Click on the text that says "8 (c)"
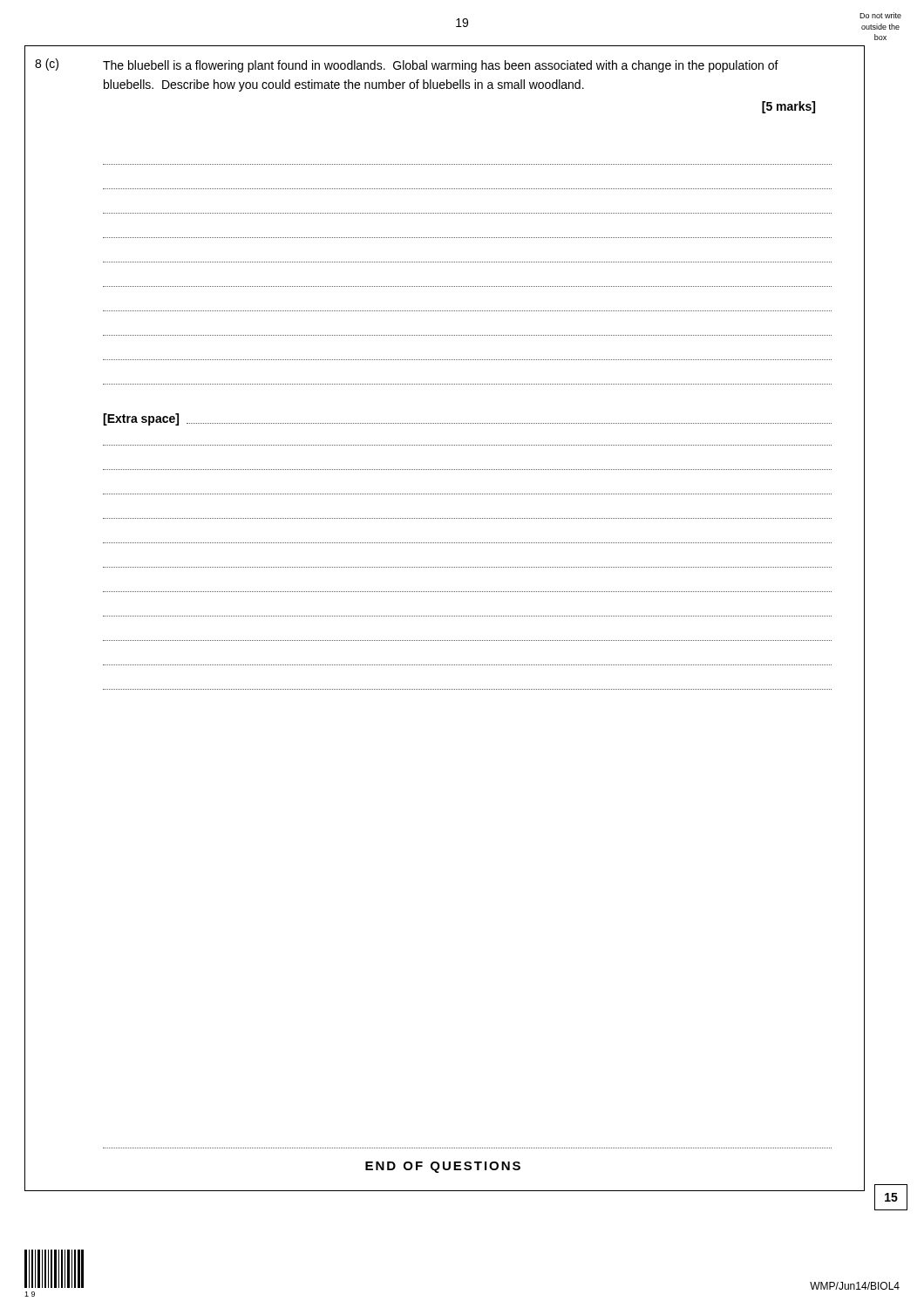 [47, 64]
